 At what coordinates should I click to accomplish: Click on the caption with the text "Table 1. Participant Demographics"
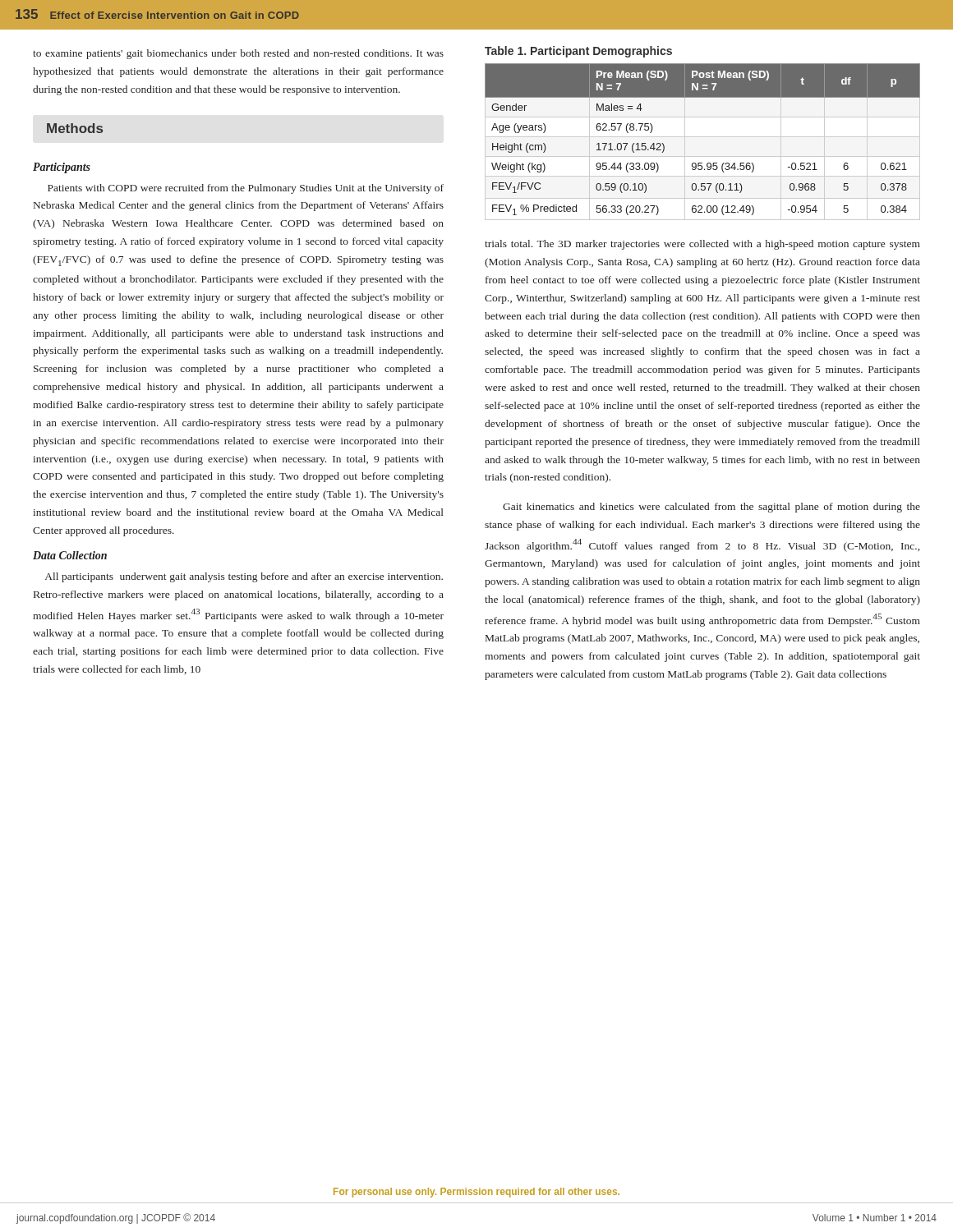tap(579, 51)
